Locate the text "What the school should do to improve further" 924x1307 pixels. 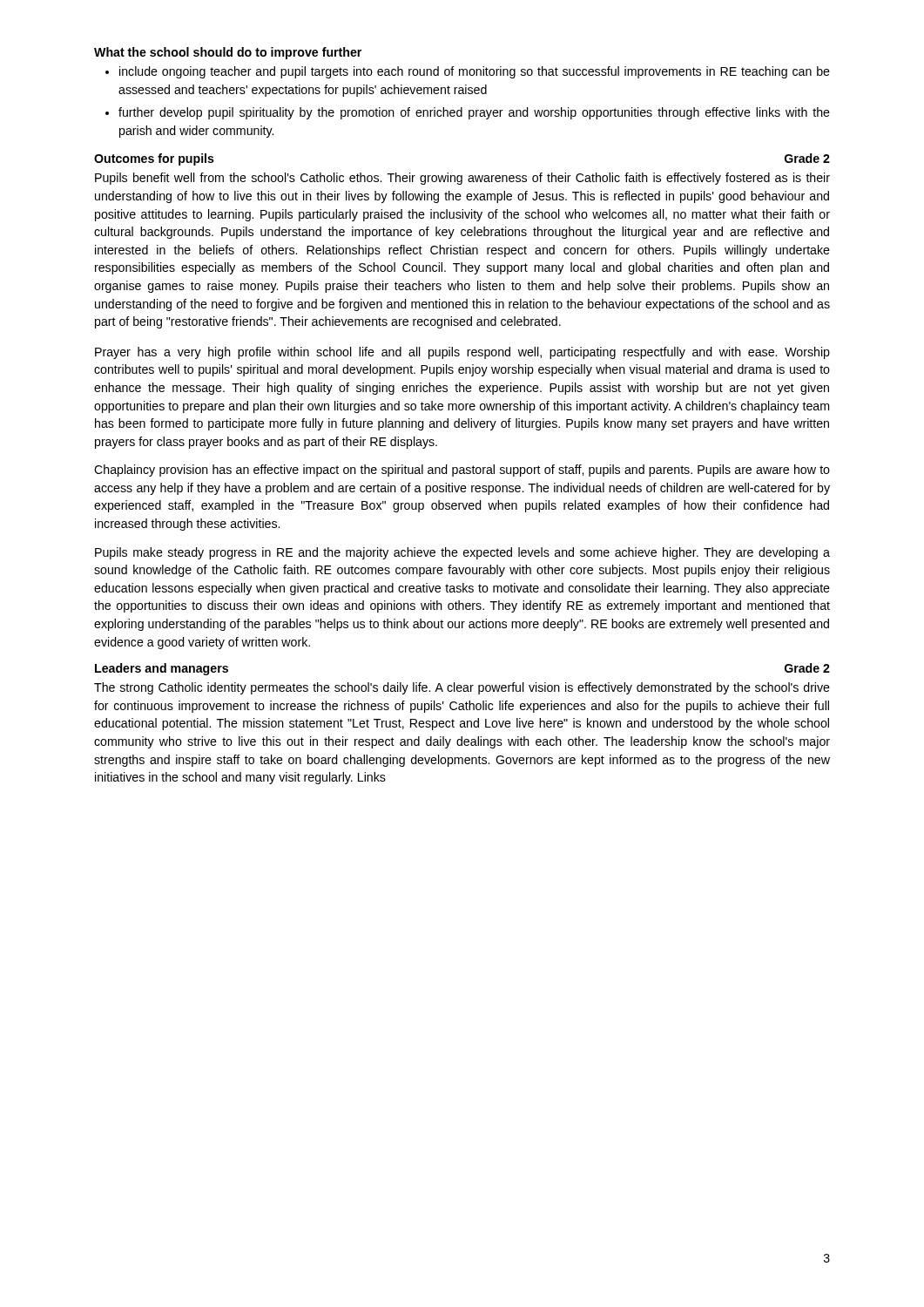[228, 52]
